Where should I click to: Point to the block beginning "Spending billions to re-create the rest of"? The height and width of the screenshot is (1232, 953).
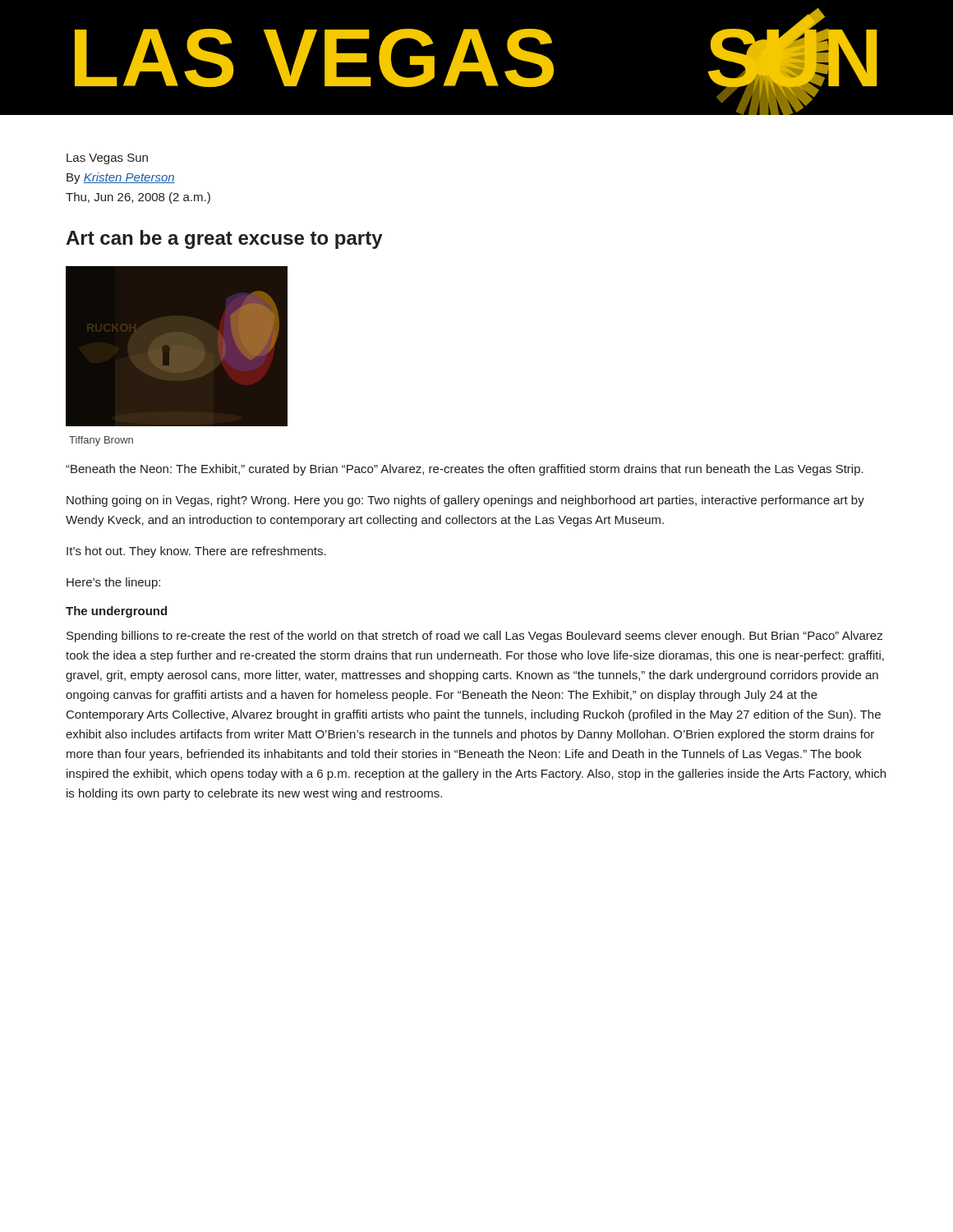tap(476, 714)
